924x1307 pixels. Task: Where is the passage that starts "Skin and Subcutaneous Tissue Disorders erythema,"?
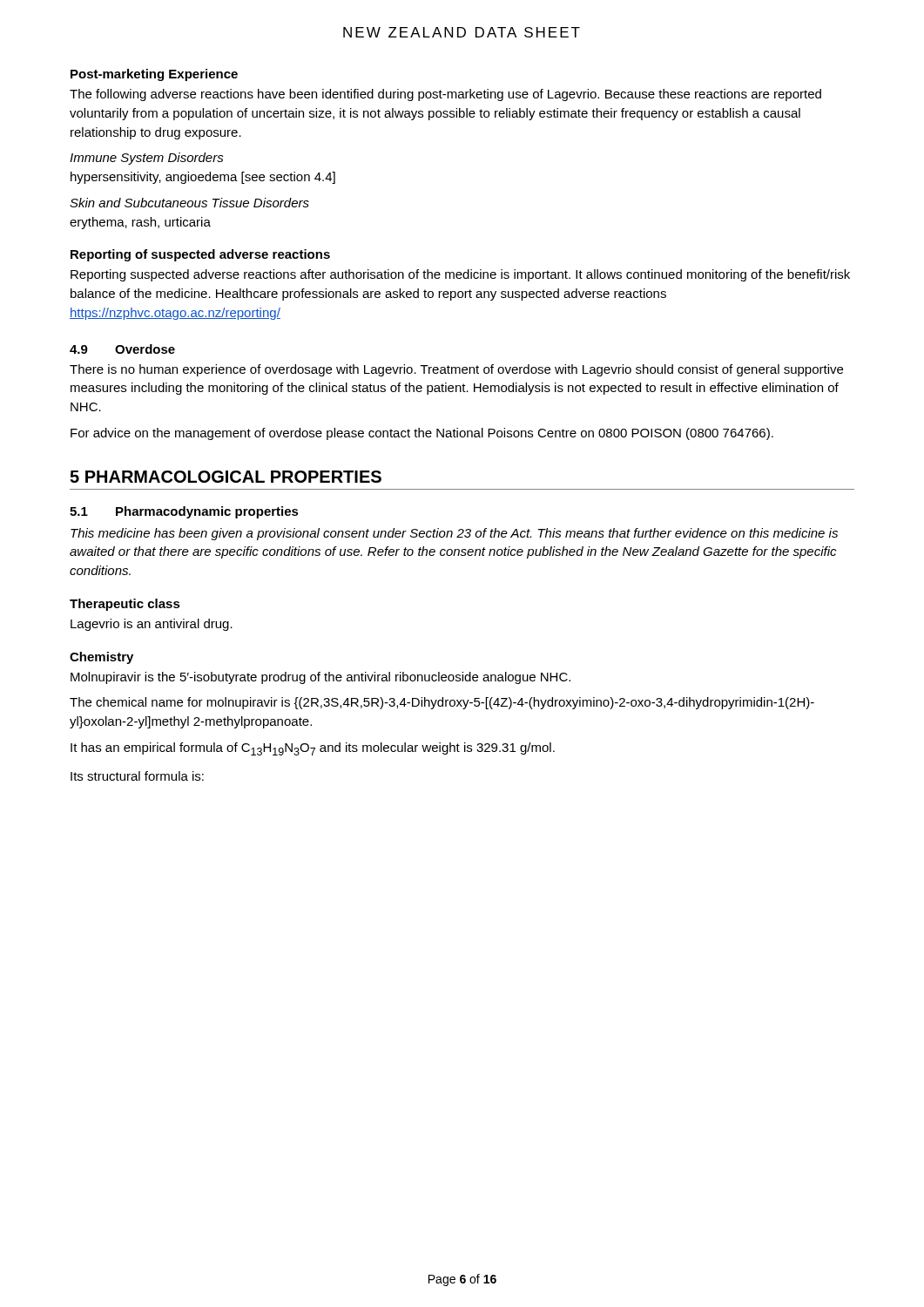[189, 203]
